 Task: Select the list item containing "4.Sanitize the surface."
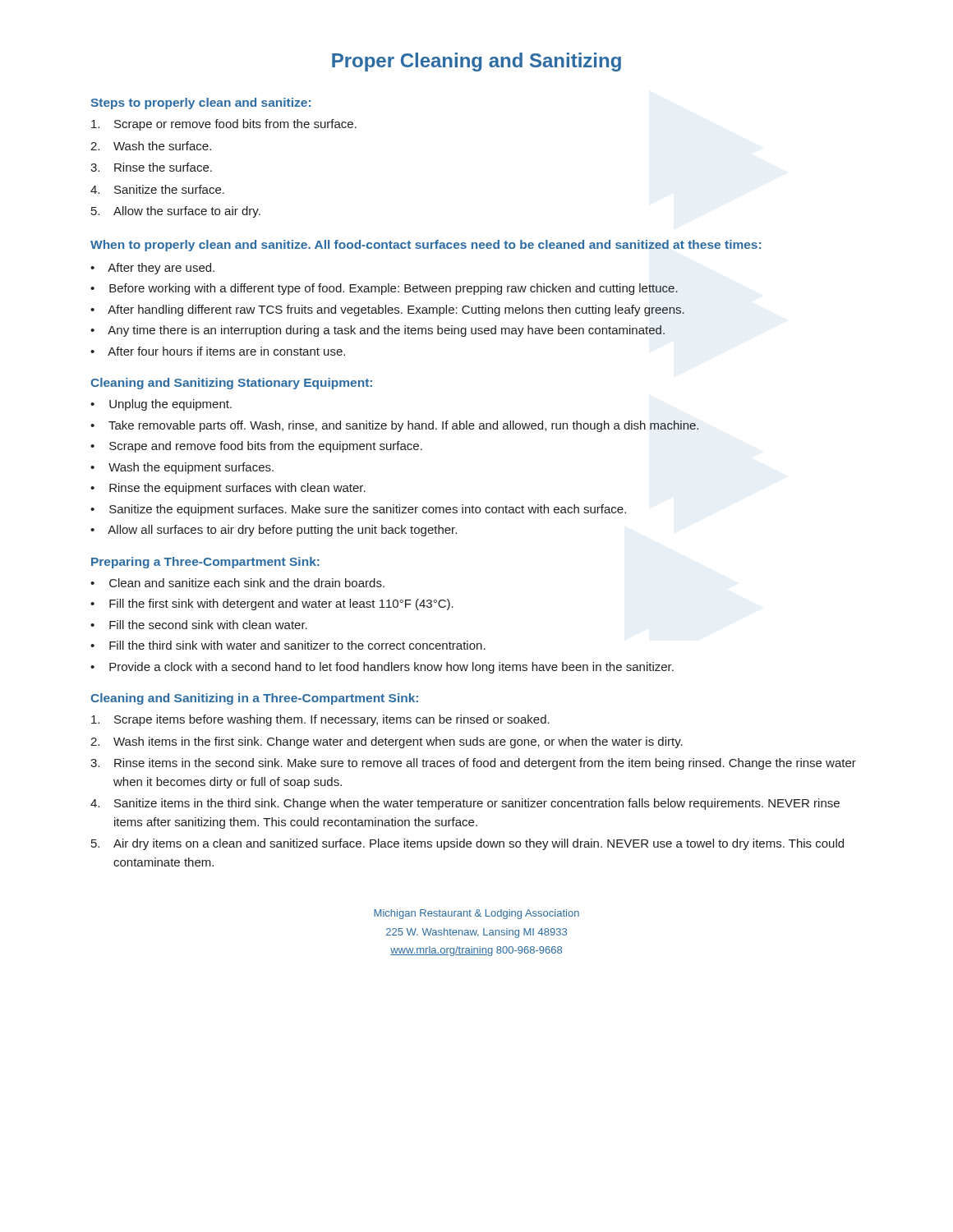pyautogui.click(x=158, y=189)
